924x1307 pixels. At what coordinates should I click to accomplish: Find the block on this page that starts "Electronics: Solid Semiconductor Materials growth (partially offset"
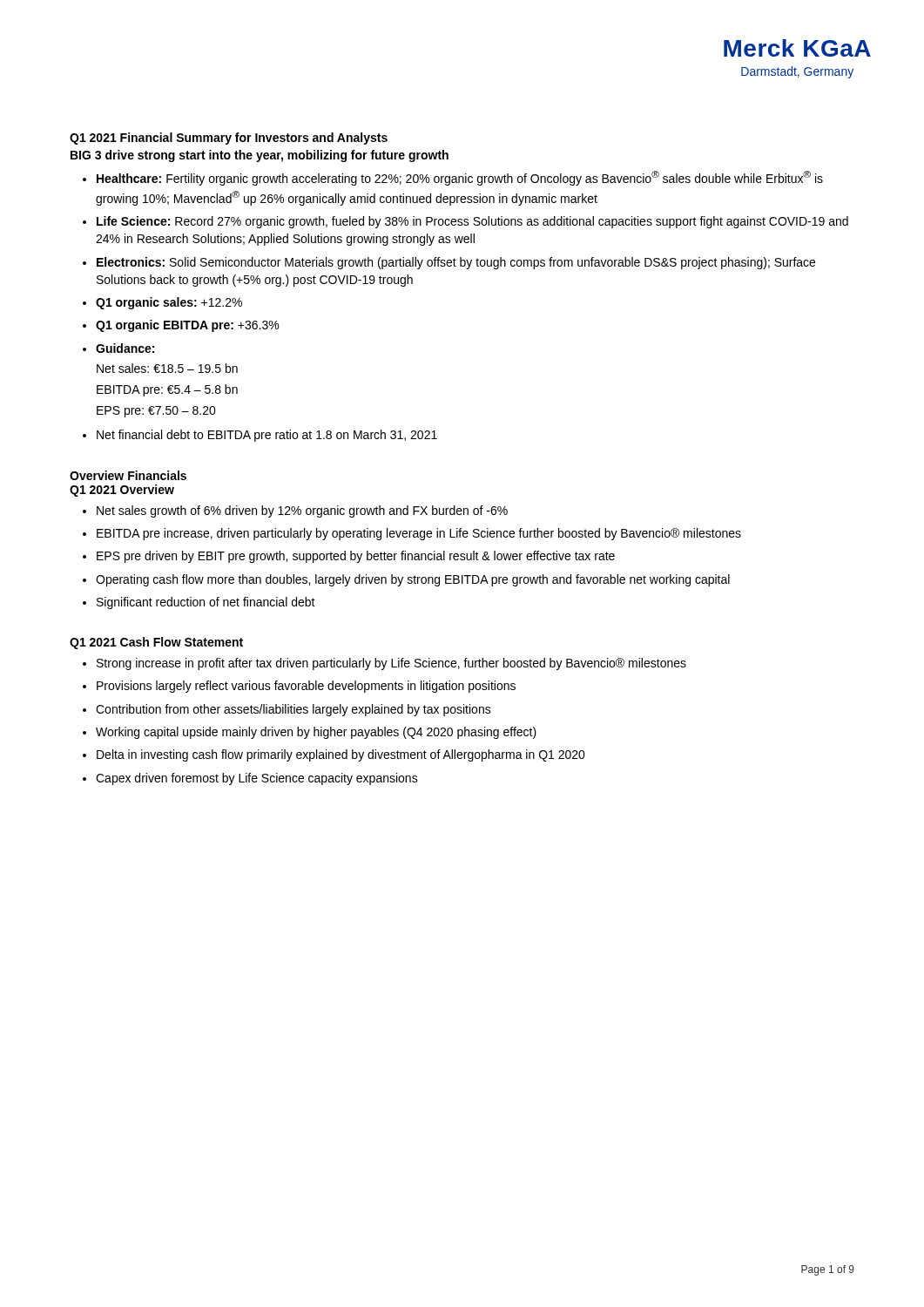456,271
